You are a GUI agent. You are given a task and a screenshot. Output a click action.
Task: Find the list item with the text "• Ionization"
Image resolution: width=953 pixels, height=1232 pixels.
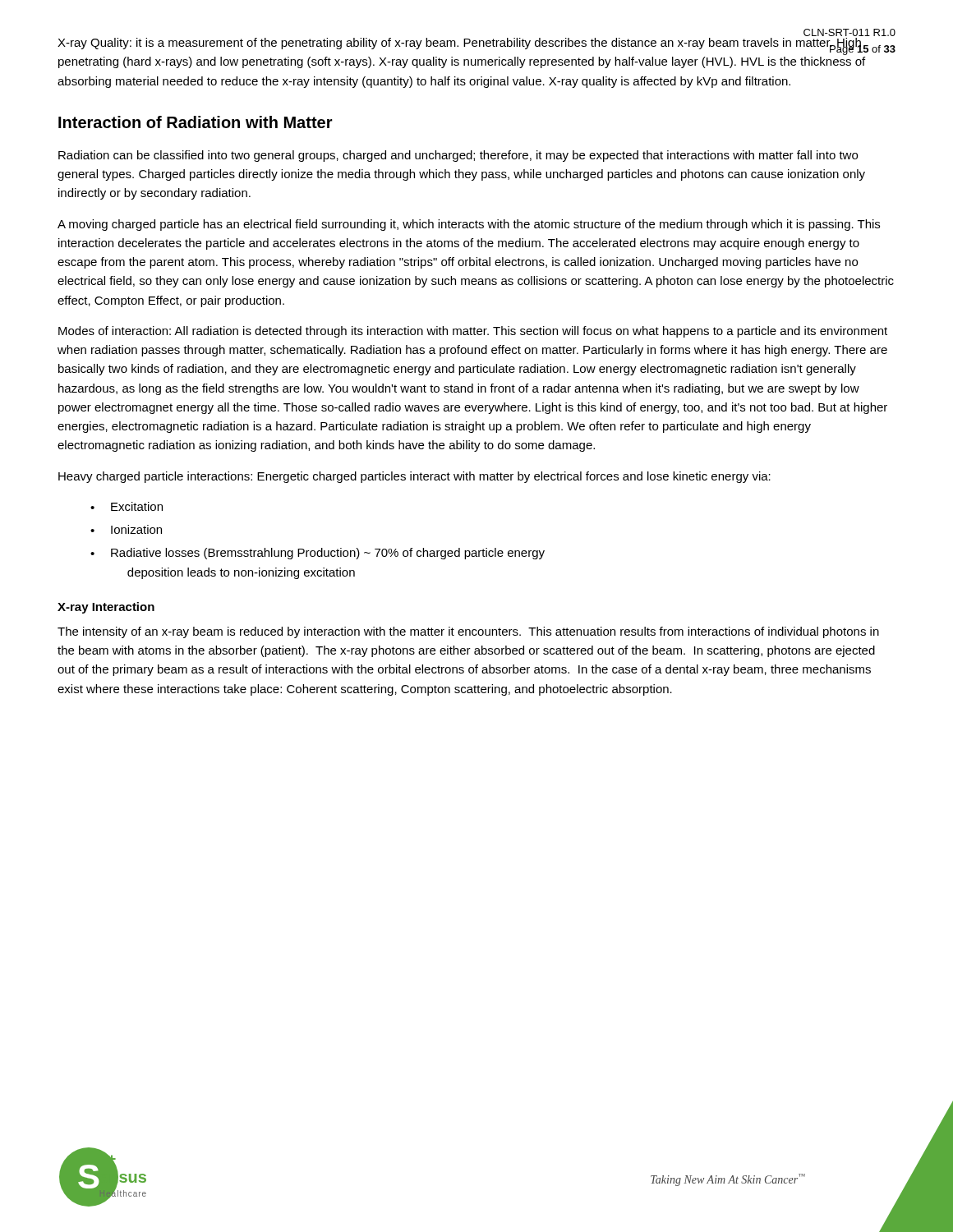127,530
